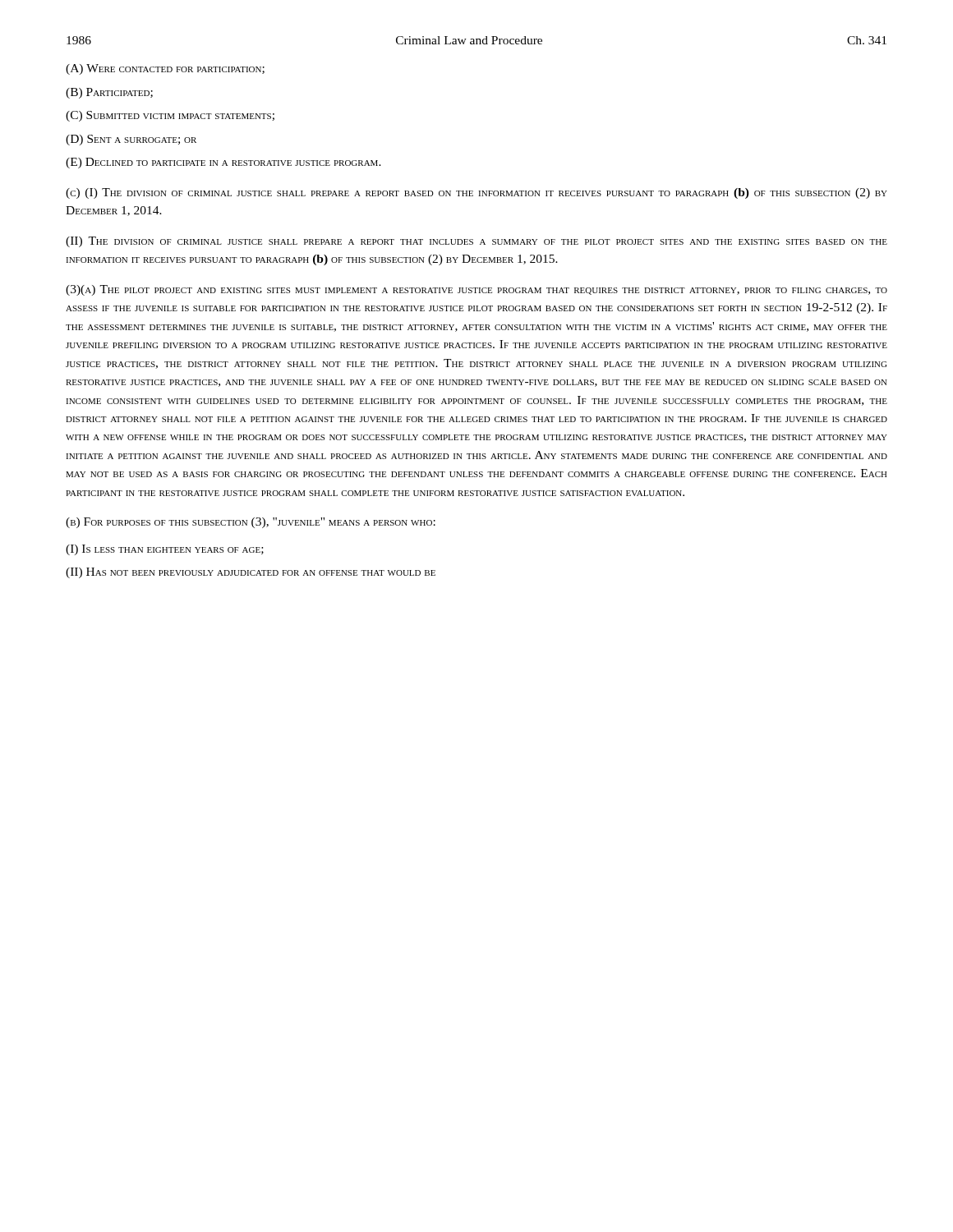Image resolution: width=953 pixels, height=1232 pixels.
Task: Click on the list item that reads "(B) Participated;"
Action: coord(110,92)
